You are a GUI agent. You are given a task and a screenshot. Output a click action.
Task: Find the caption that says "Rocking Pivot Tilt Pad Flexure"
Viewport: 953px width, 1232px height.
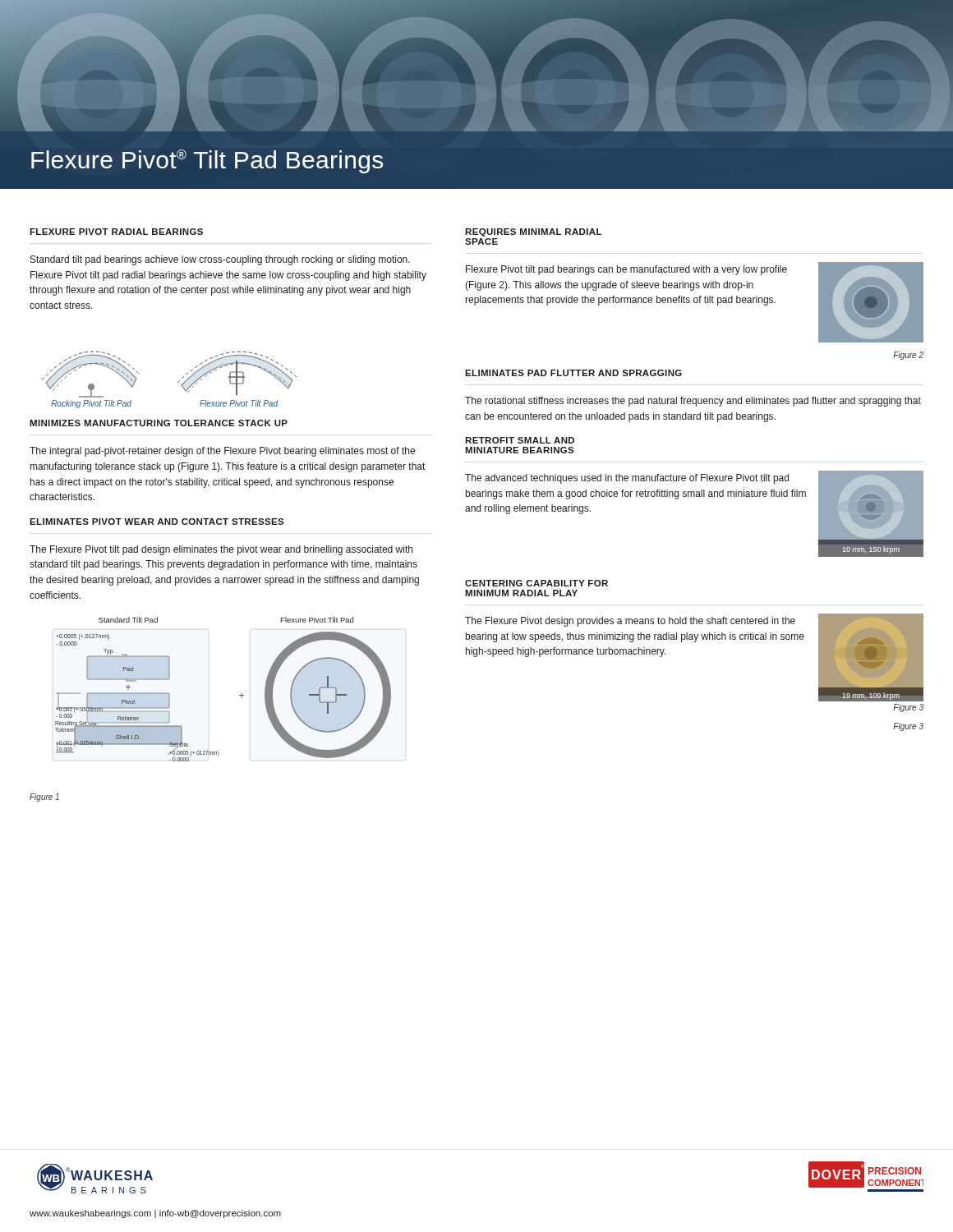click(x=90, y=404)
